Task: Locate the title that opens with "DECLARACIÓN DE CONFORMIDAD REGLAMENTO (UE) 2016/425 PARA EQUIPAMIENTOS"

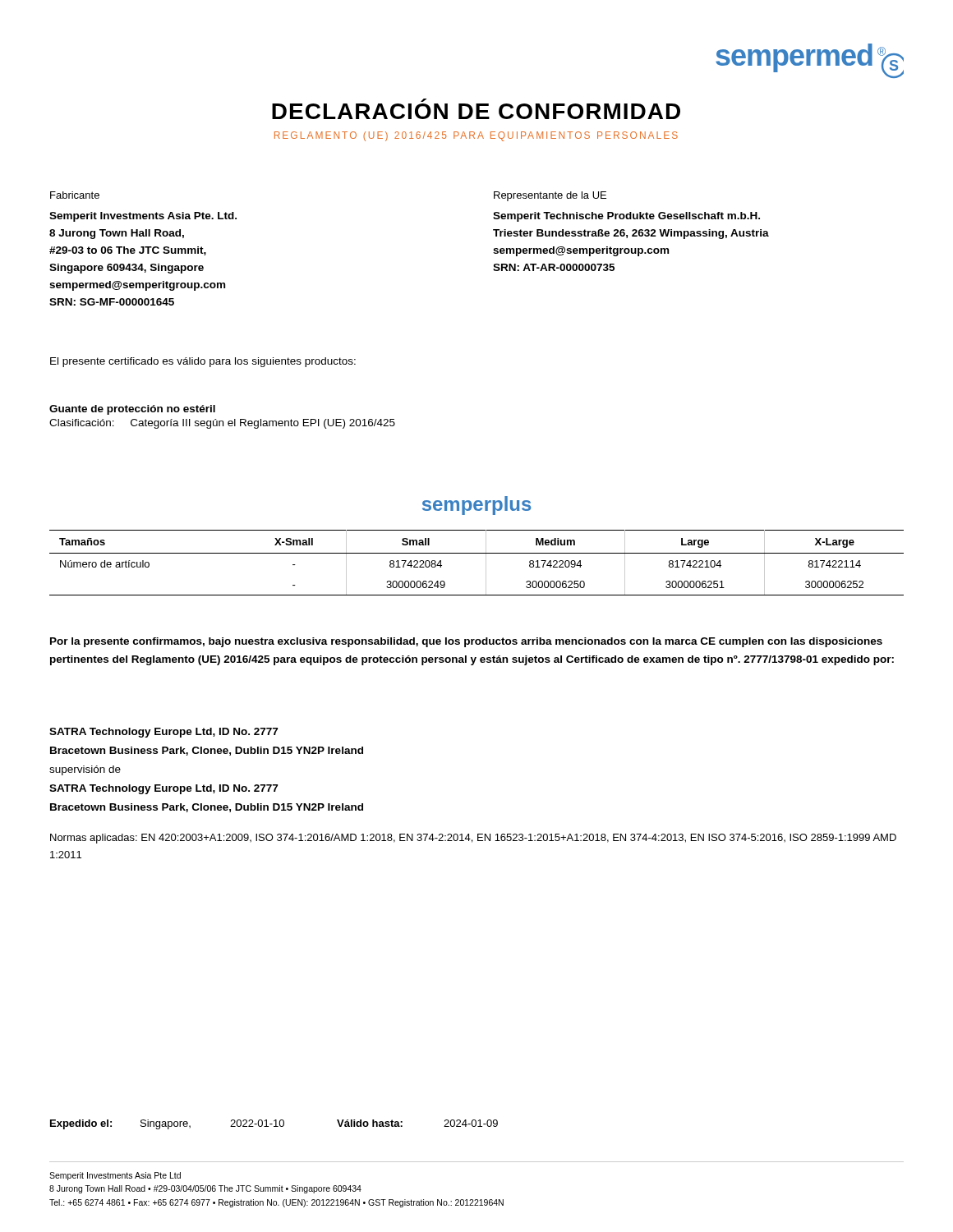Action: point(476,120)
